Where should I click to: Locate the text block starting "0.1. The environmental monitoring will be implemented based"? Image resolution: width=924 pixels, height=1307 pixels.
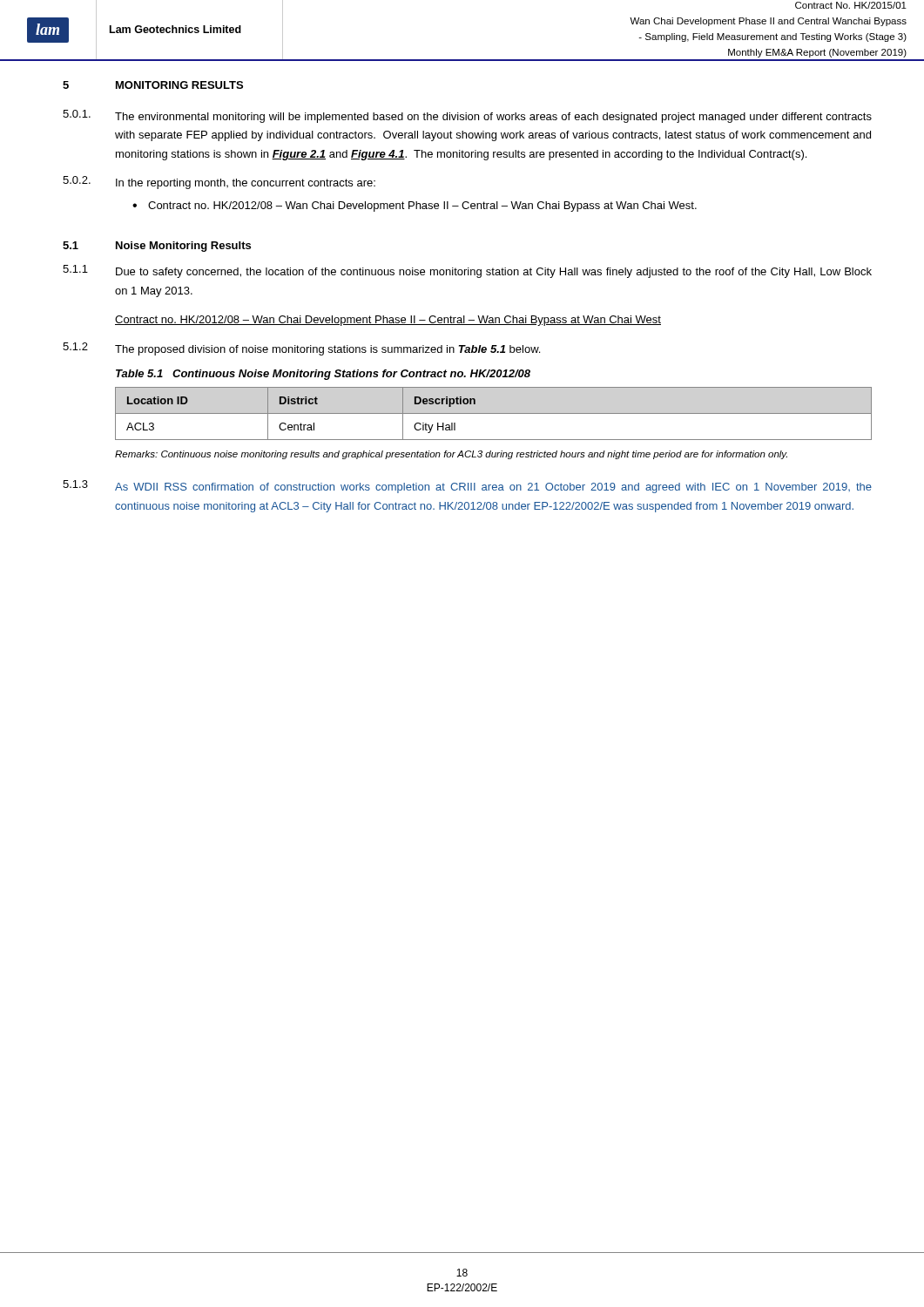pos(467,135)
